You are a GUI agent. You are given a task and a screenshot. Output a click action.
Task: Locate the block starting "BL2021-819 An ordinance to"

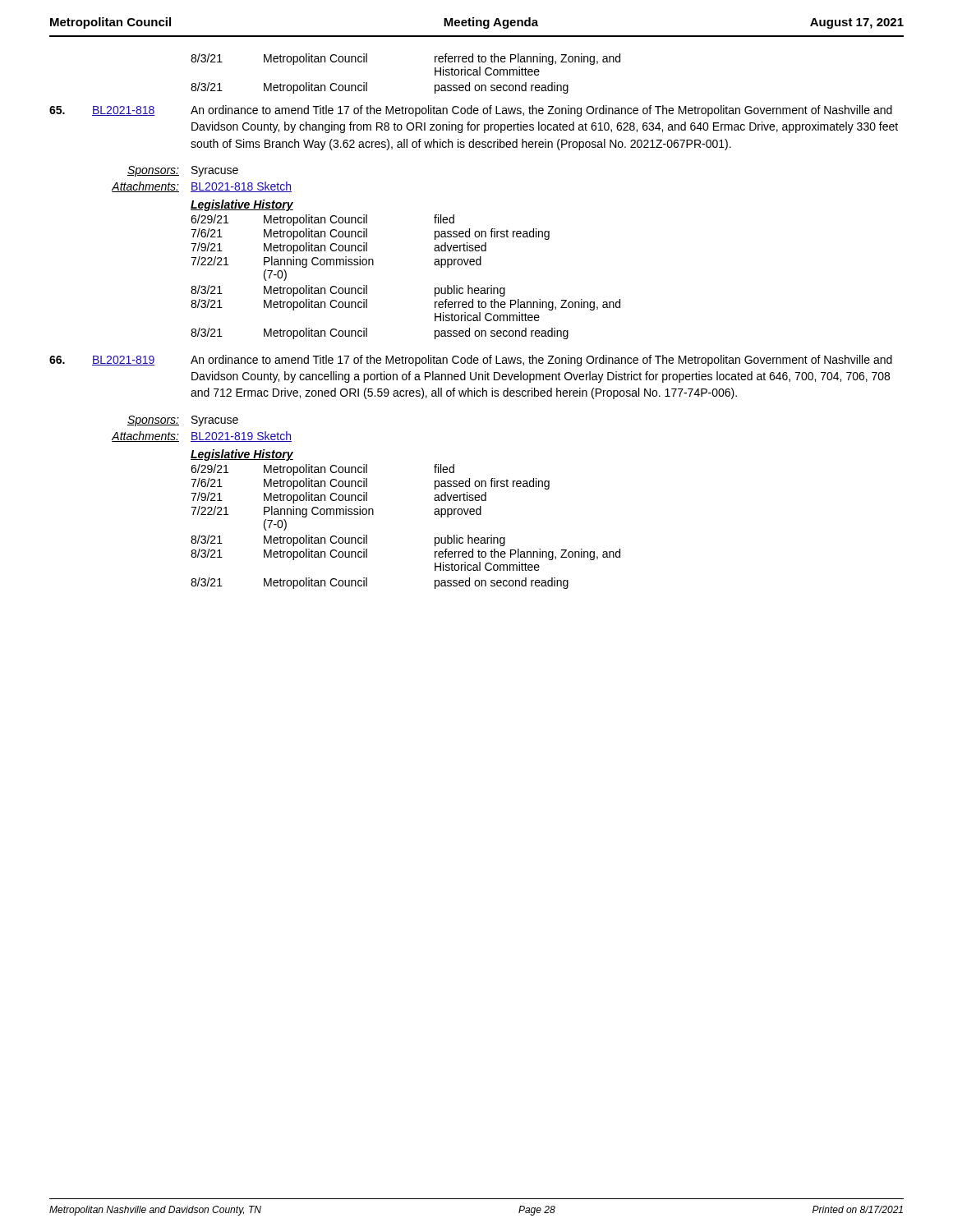(476, 376)
